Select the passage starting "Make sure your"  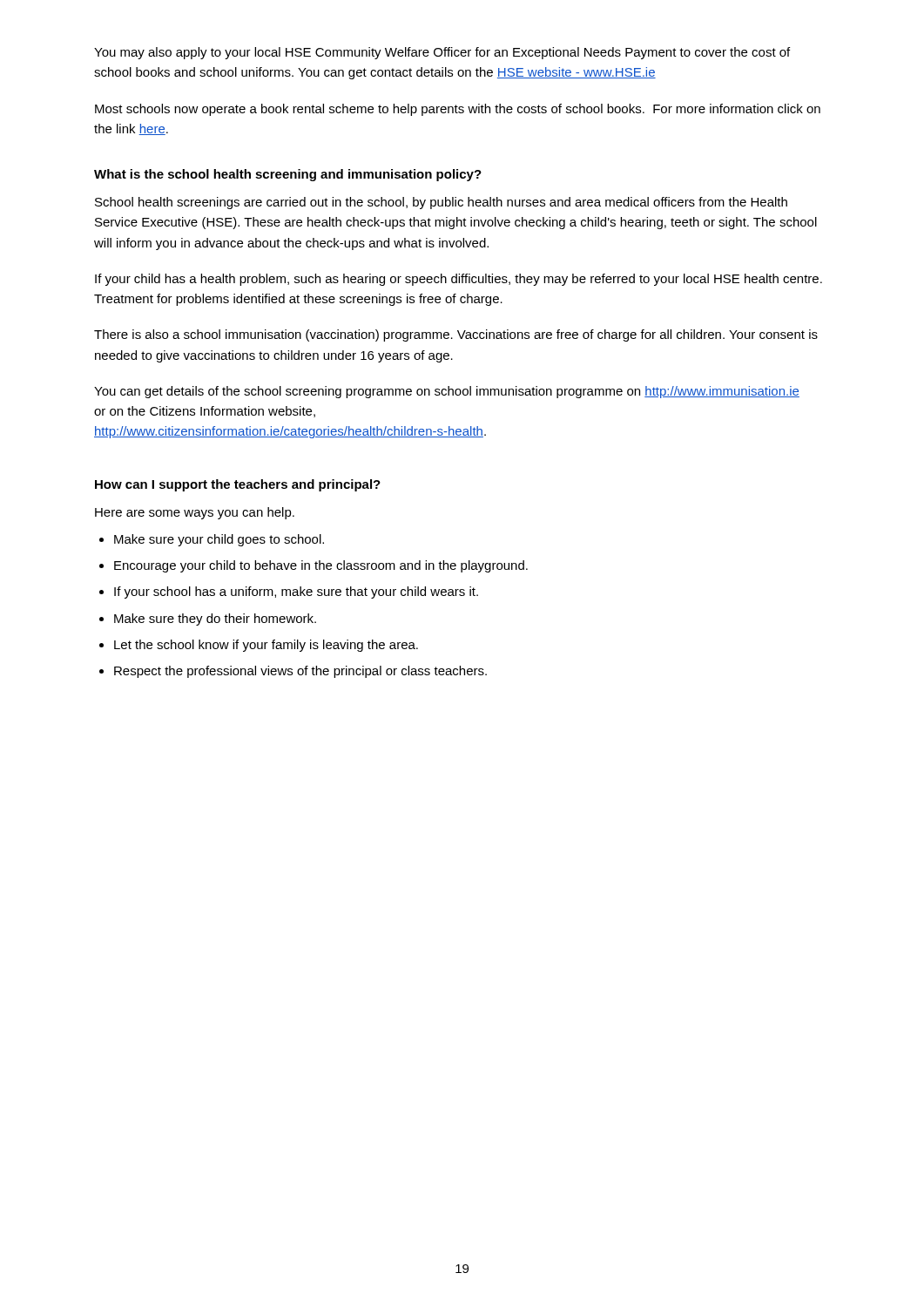click(219, 539)
